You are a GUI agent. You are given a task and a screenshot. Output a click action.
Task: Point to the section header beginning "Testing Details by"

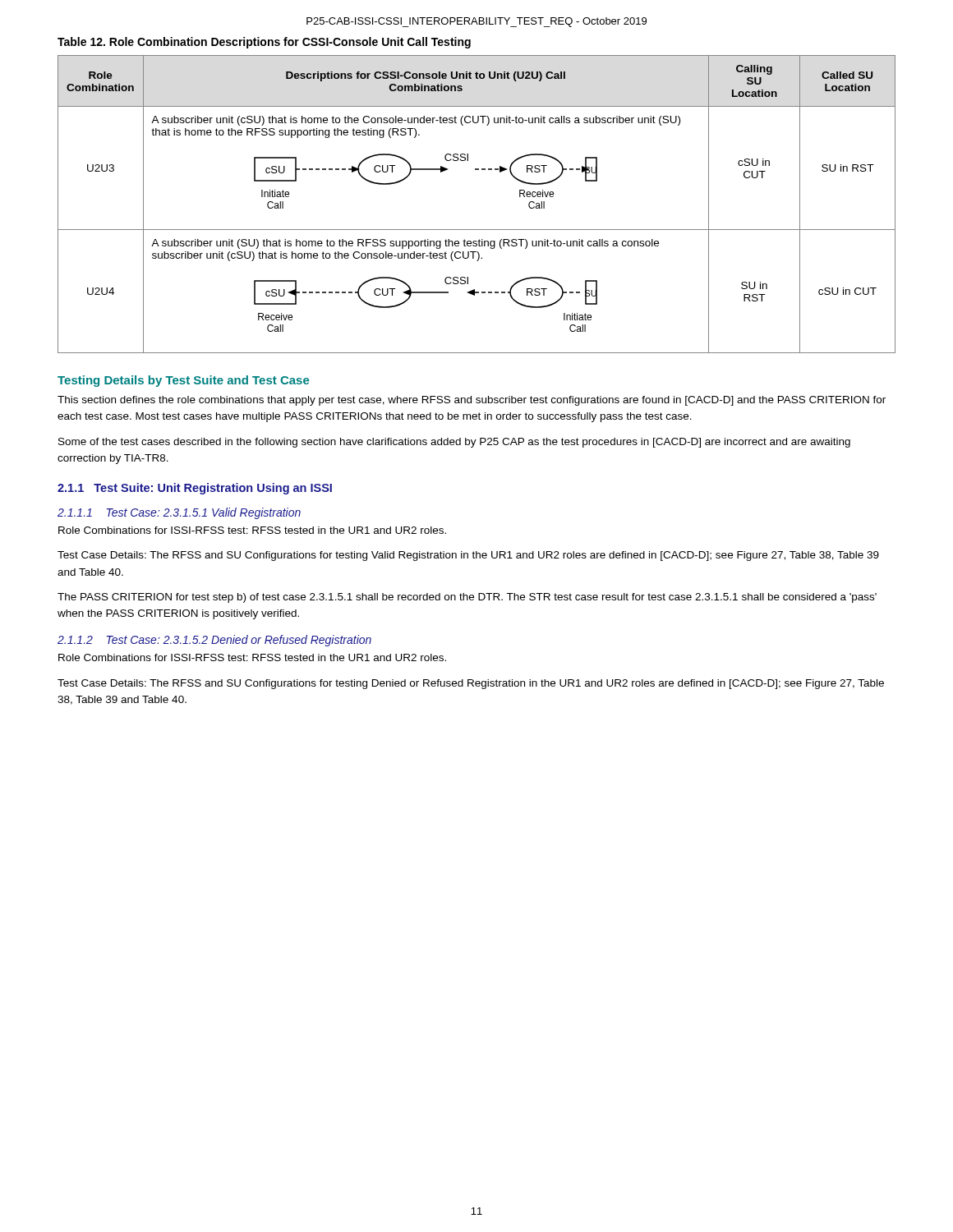pyautogui.click(x=184, y=380)
